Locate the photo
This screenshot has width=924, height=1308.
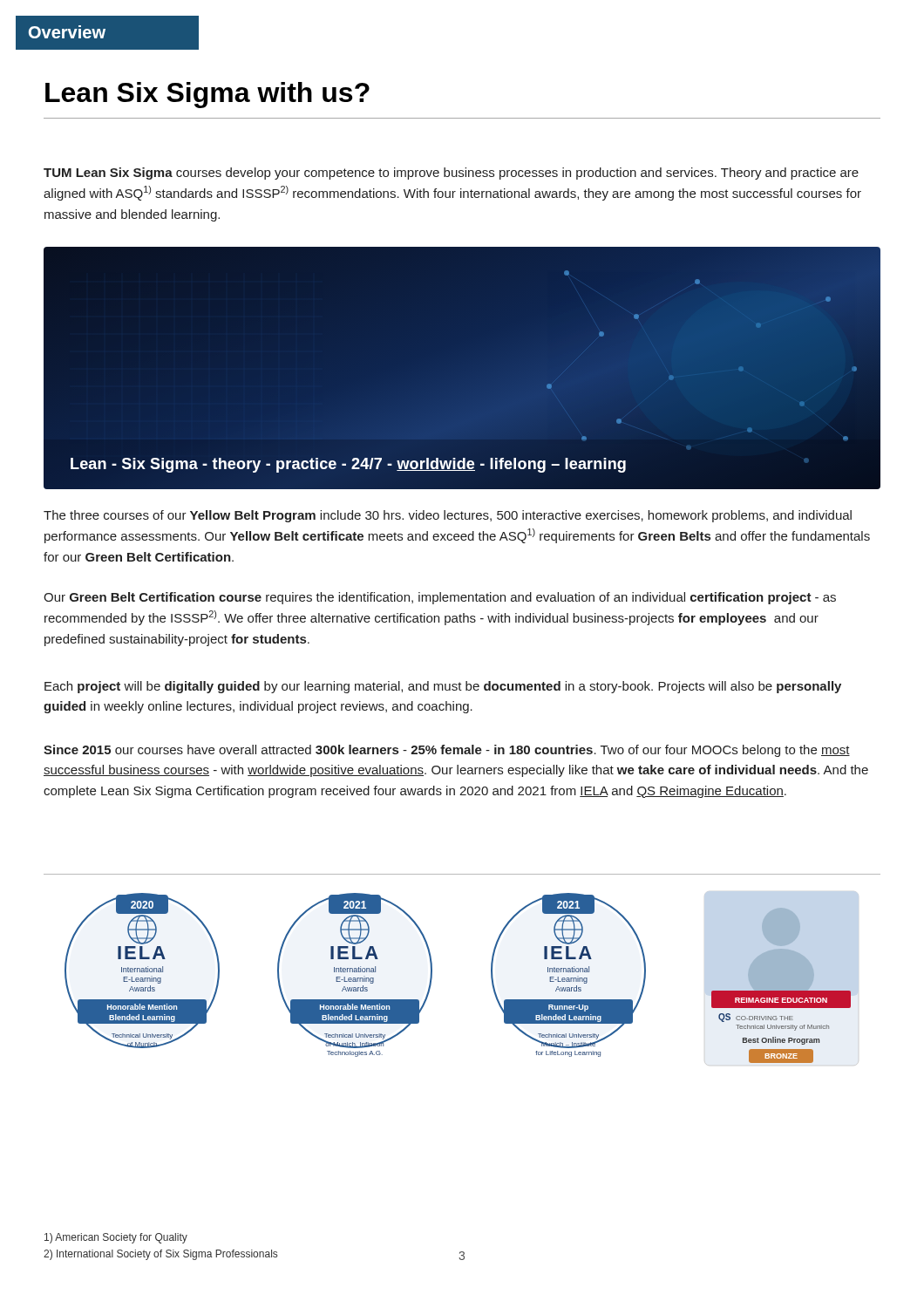click(462, 368)
